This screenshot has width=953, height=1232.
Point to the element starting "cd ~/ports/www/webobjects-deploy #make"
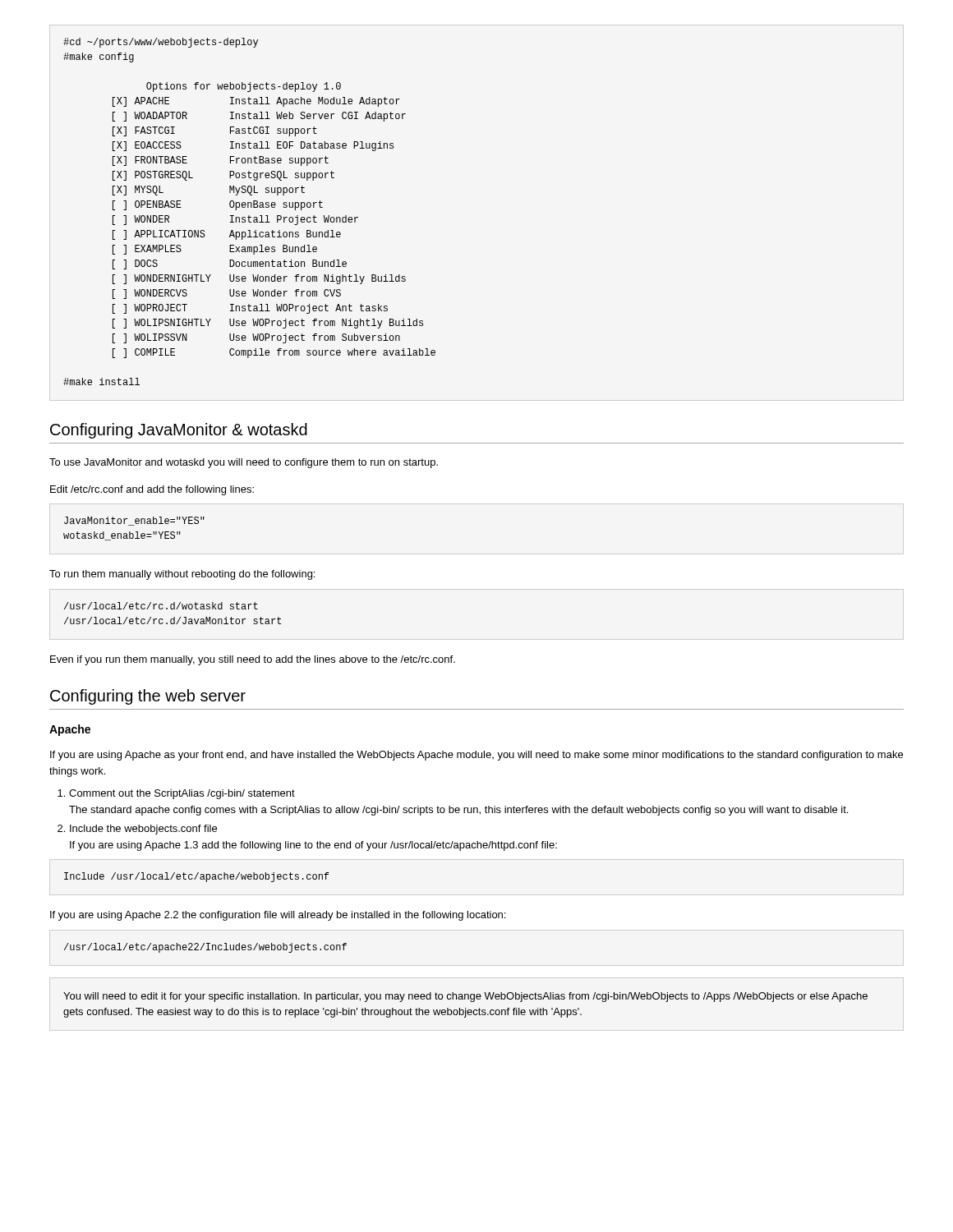pos(161,43)
